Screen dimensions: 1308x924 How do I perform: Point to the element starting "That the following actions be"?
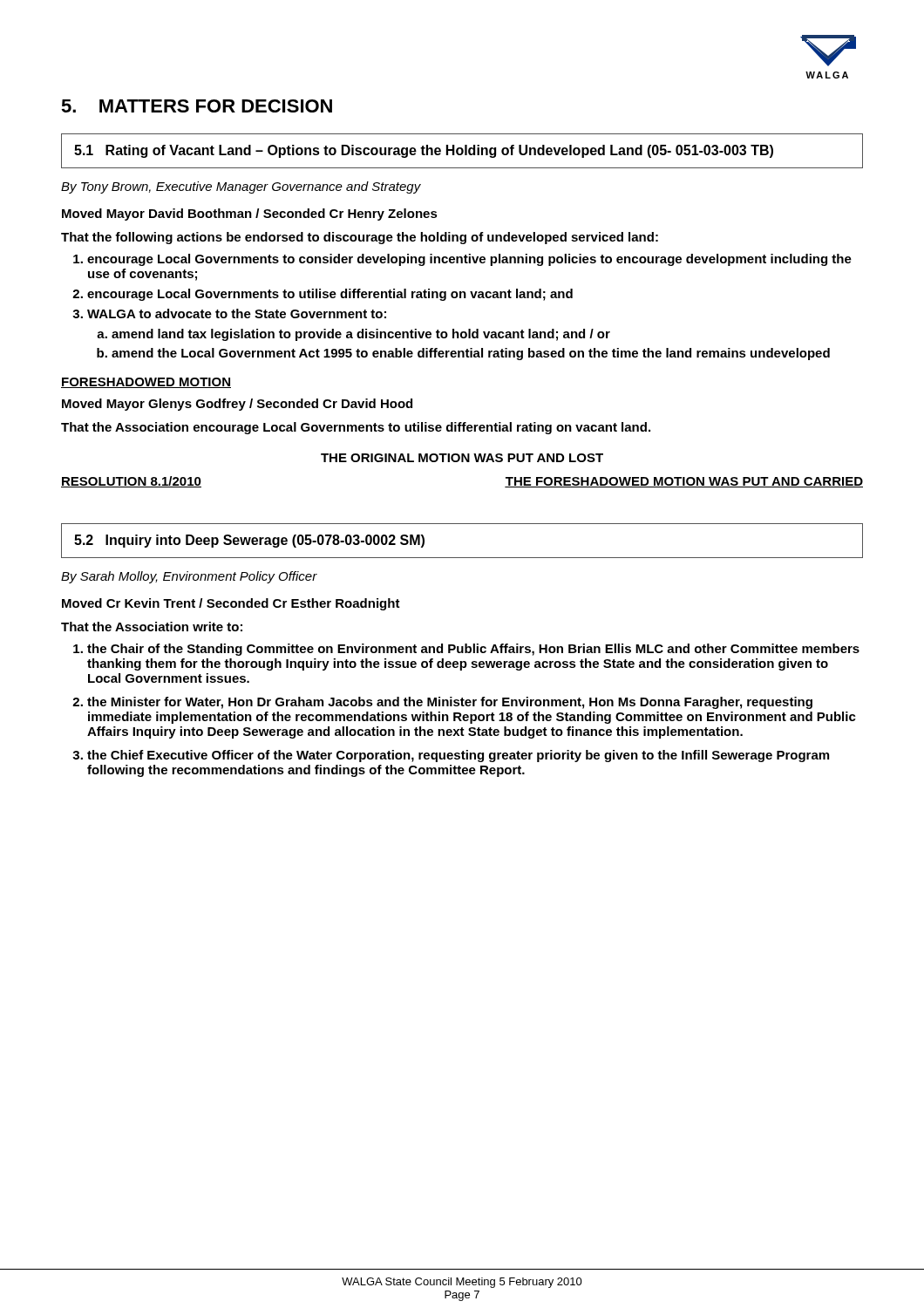pyautogui.click(x=360, y=237)
